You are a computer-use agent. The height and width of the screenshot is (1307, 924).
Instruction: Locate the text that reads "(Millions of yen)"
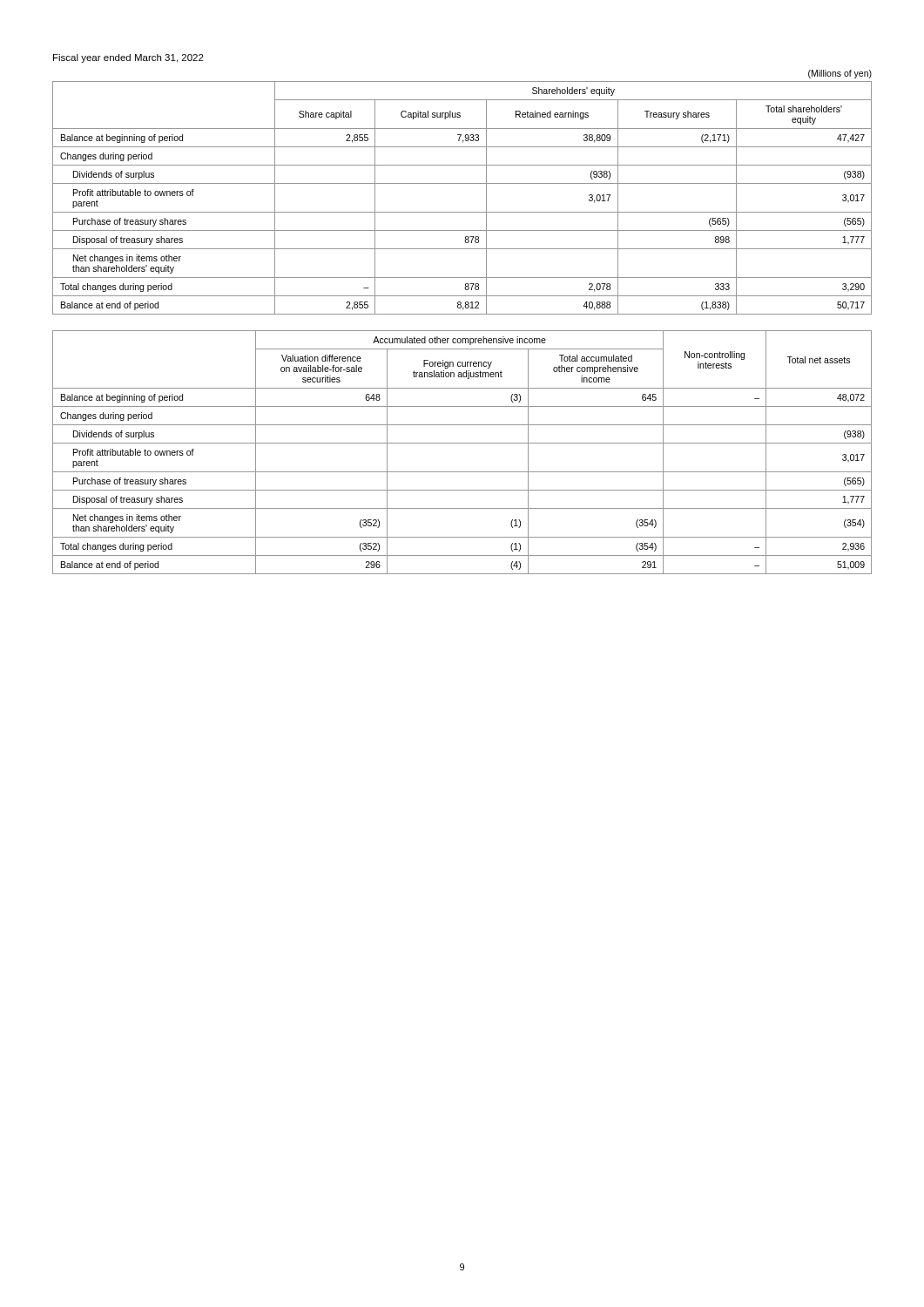point(840,73)
